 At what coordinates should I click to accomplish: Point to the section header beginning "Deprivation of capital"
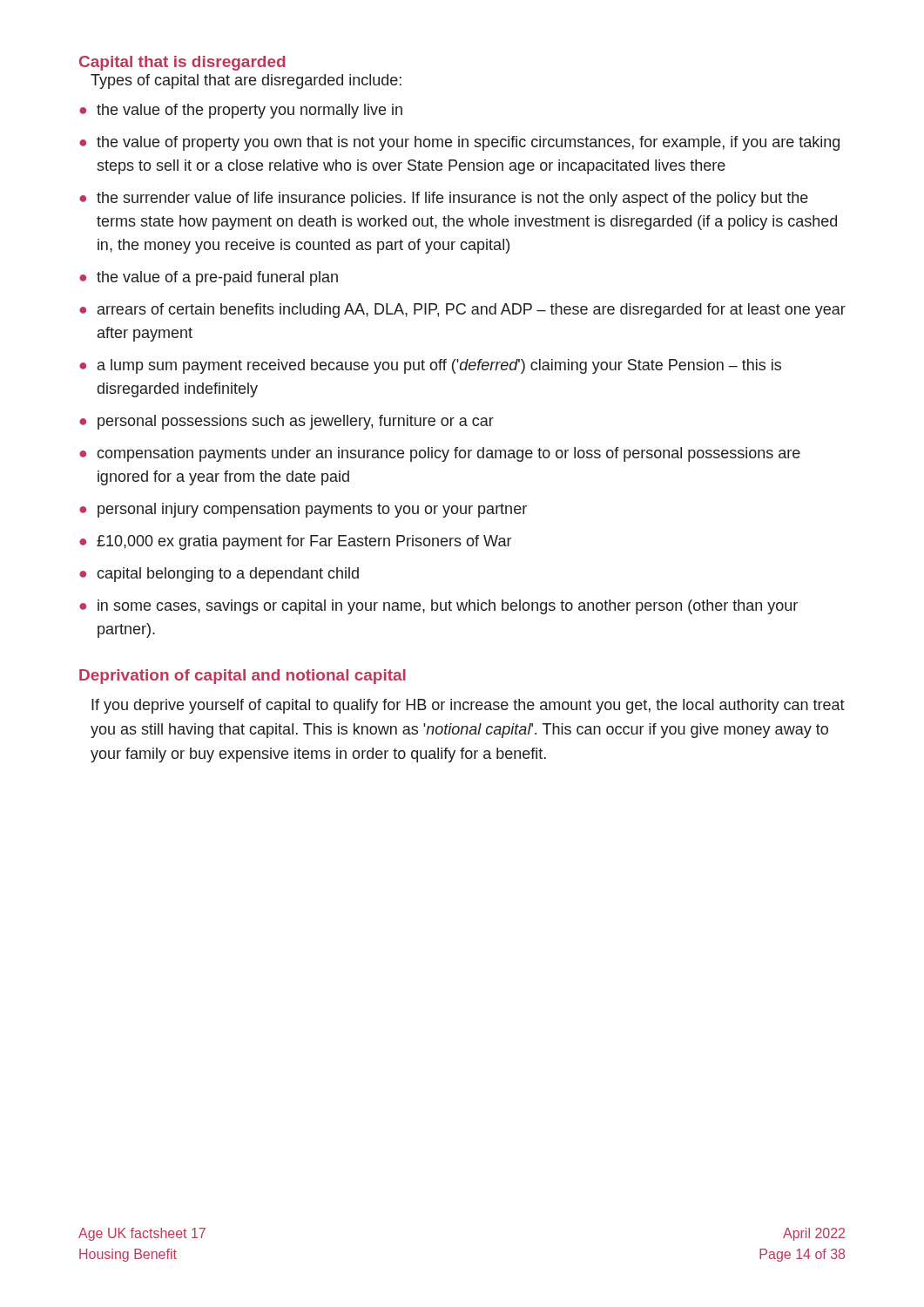pos(242,675)
